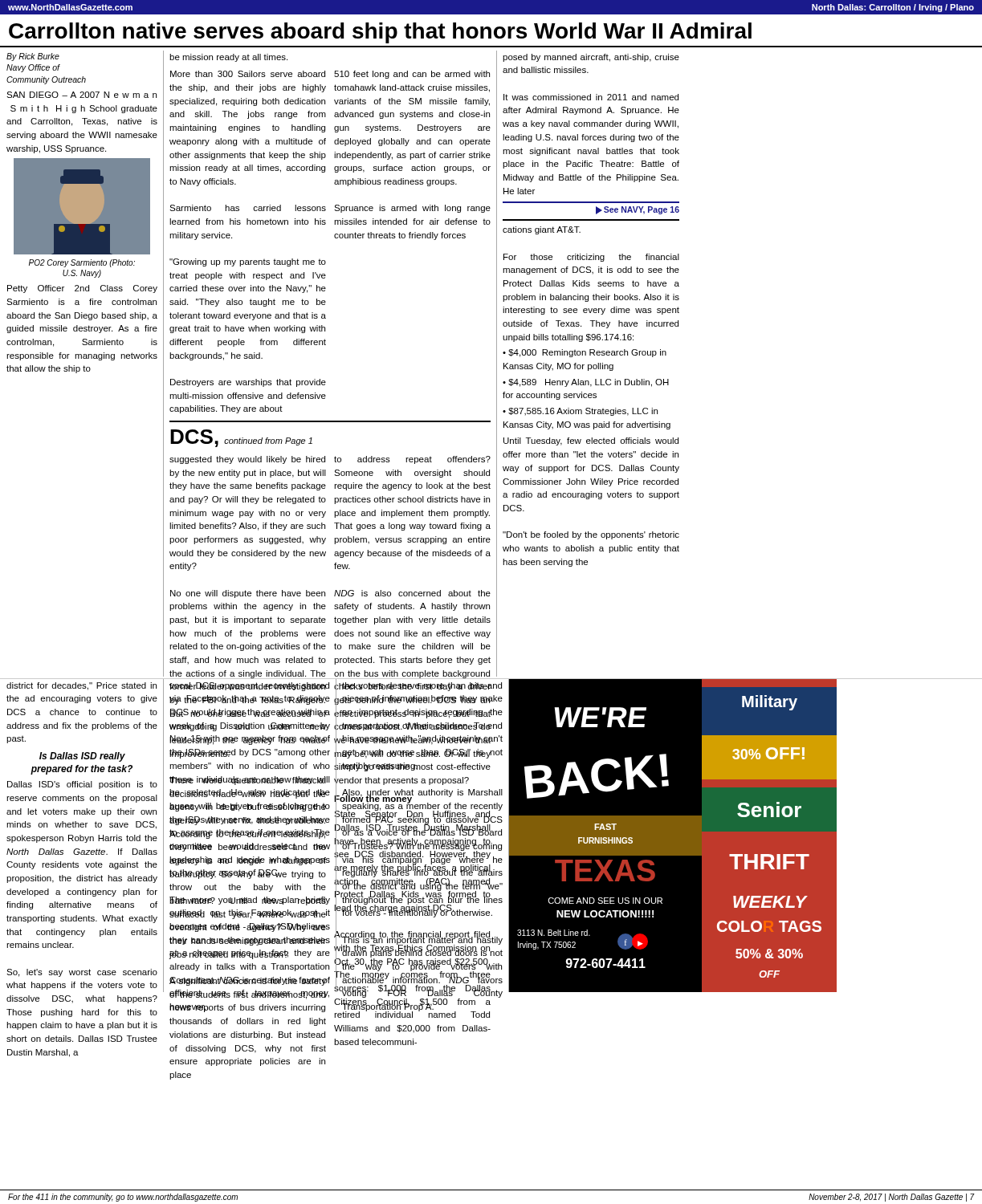Navigate to the element starting "Follow the money"

(x=373, y=798)
